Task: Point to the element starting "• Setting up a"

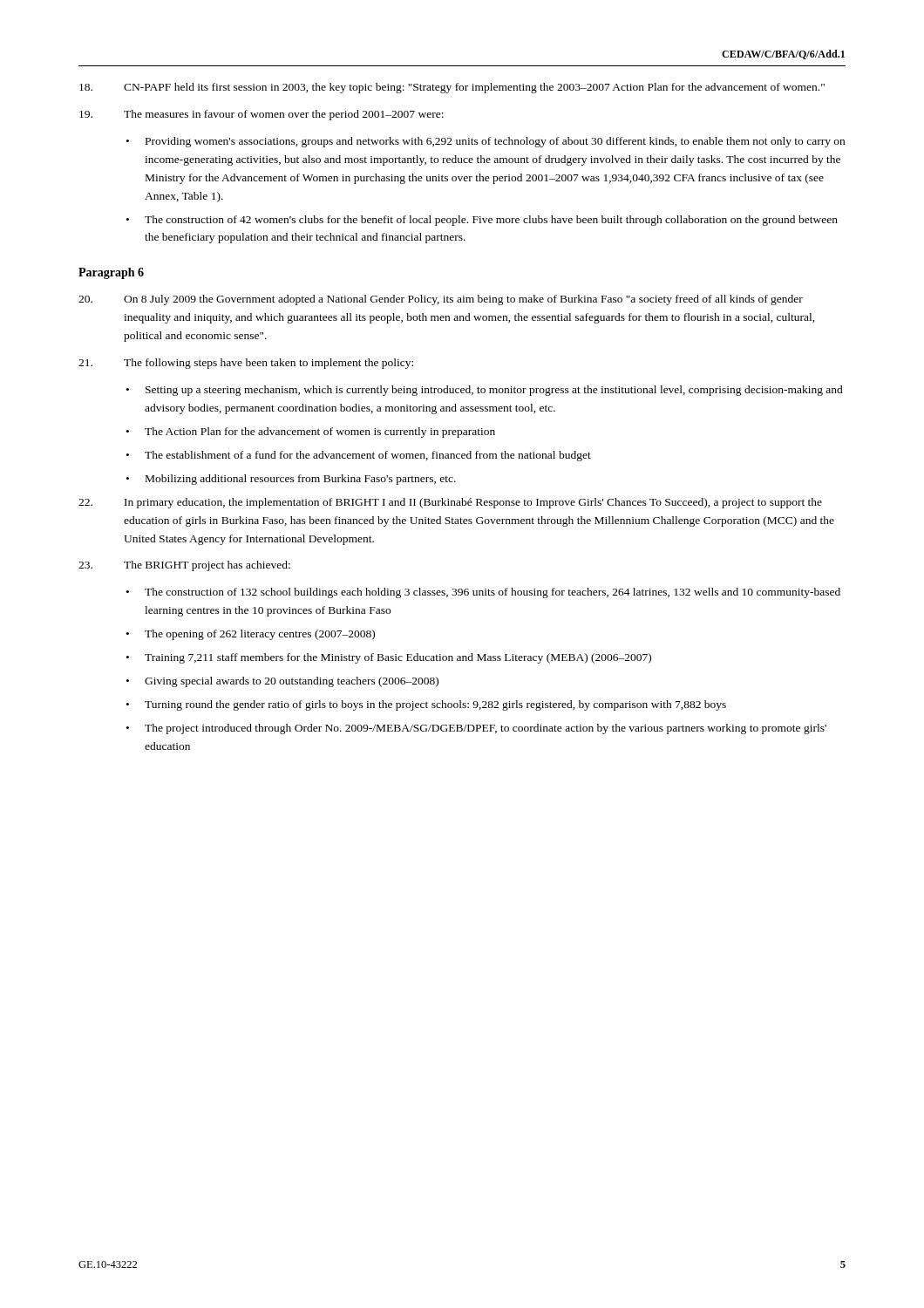Action: pos(485,399)
